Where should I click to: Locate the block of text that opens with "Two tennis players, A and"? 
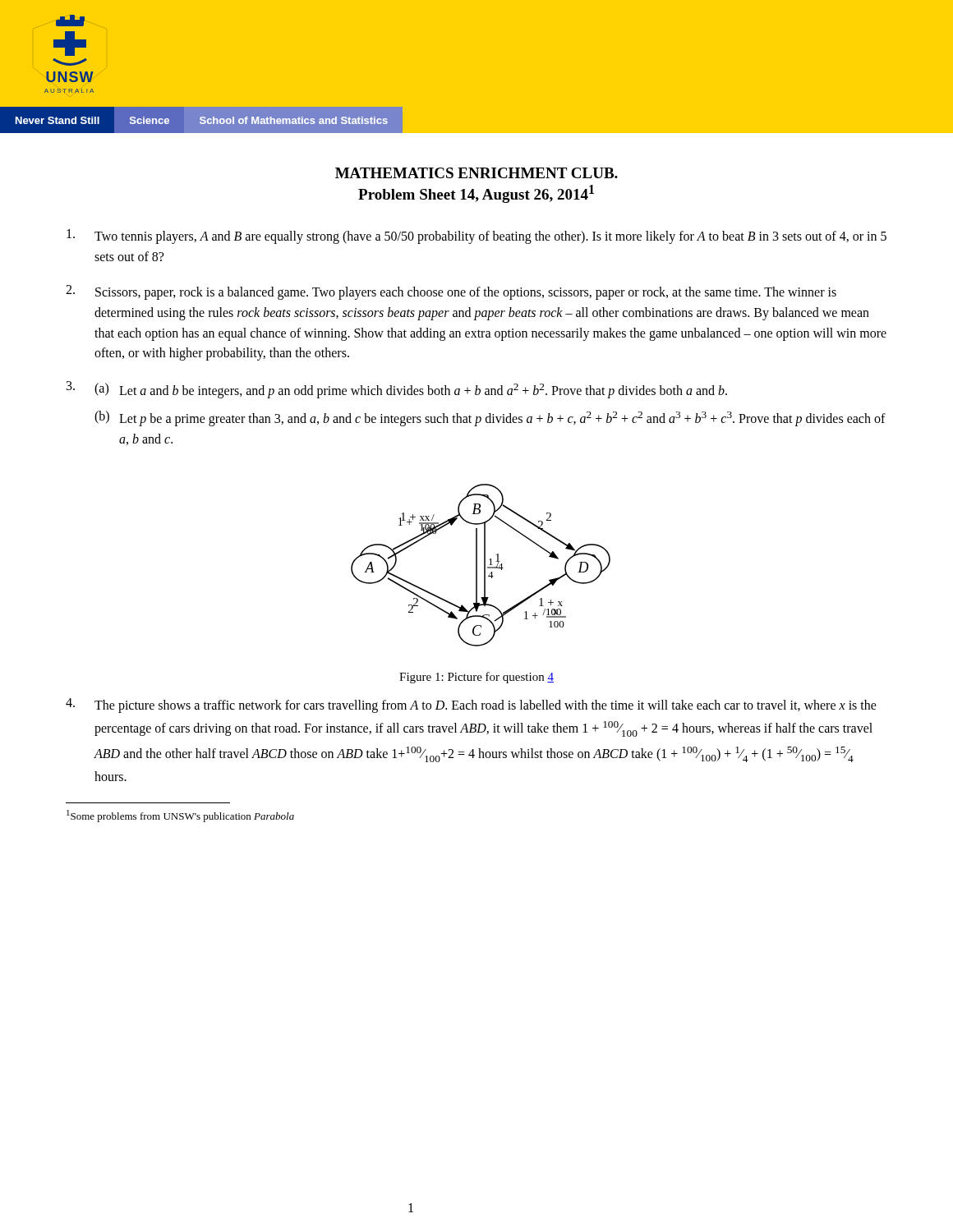tap(476, 247)
